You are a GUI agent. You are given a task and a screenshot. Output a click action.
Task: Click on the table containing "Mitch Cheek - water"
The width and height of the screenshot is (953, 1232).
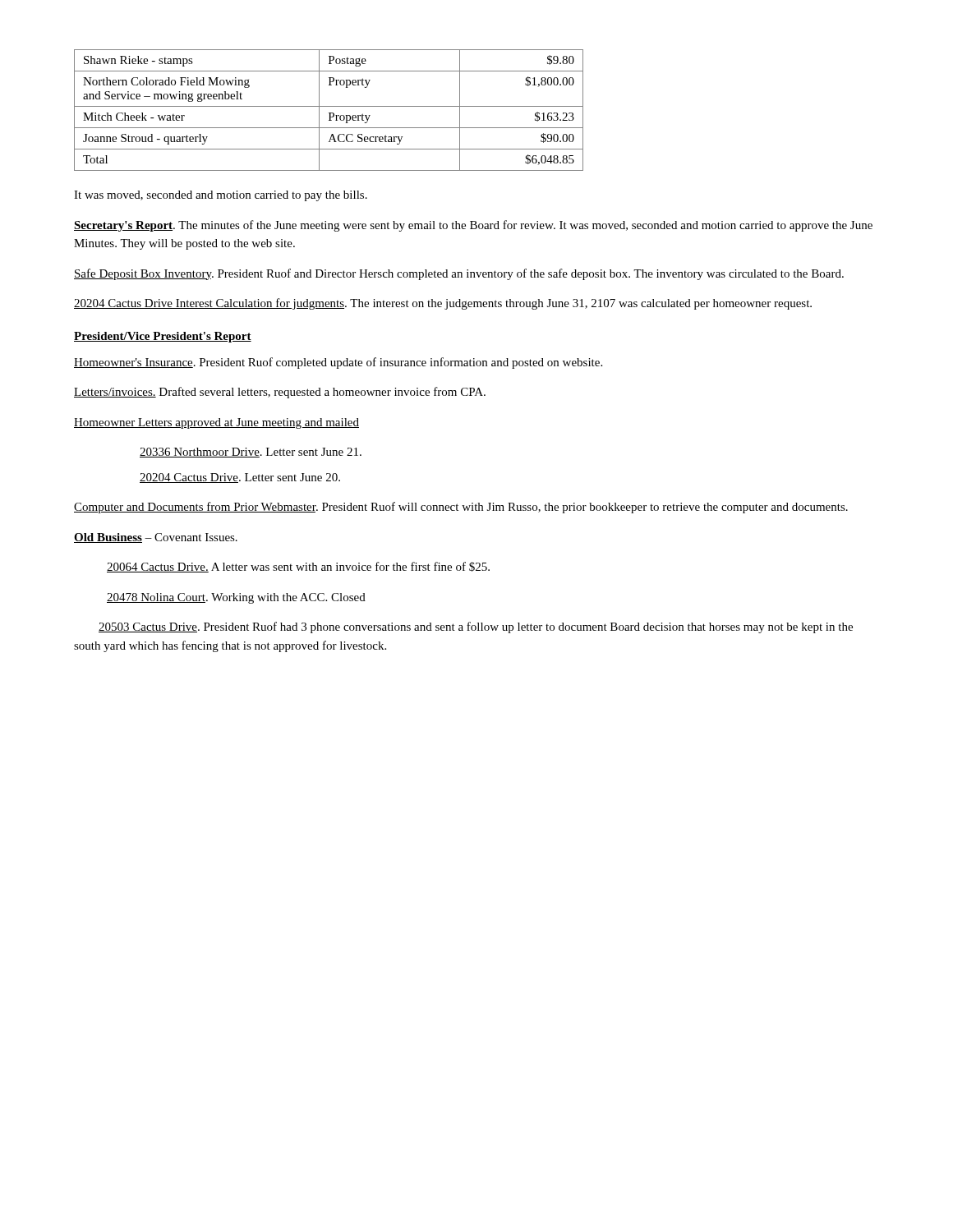[476, 110]
